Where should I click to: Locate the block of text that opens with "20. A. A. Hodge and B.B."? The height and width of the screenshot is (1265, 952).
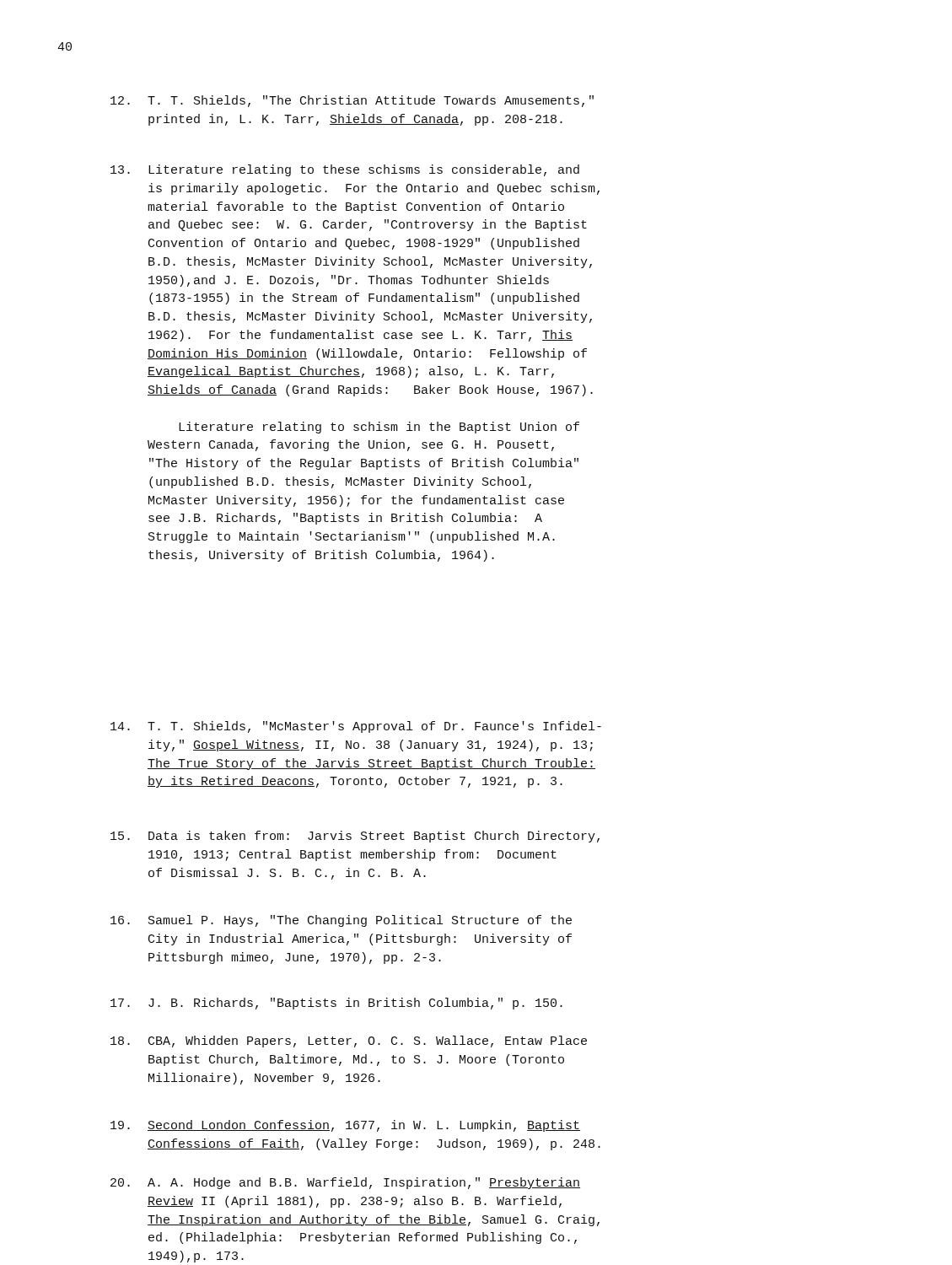[350, 1220]
